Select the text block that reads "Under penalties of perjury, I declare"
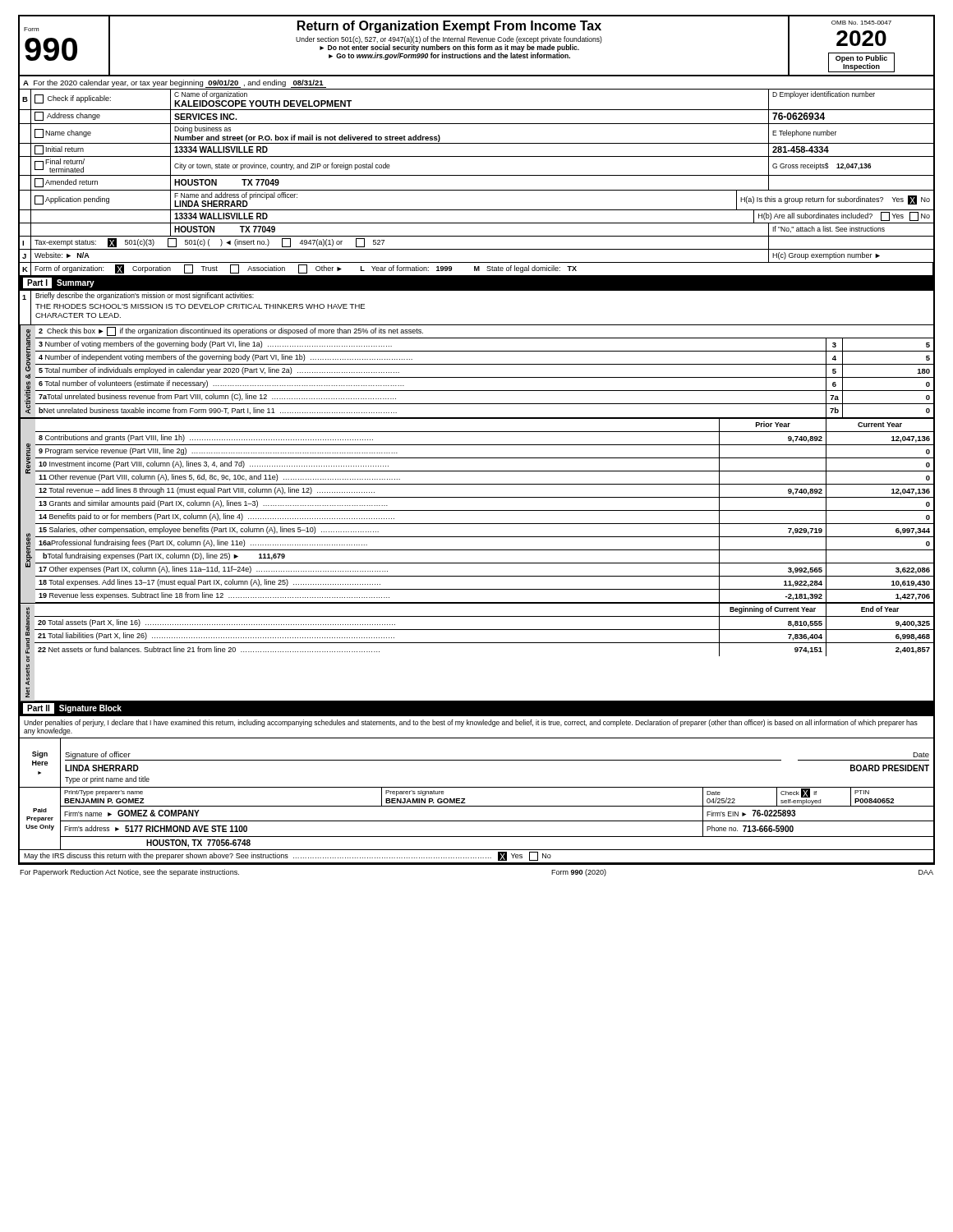Image resolution: width=953 pixels, height=1232 pixels. 471,727
